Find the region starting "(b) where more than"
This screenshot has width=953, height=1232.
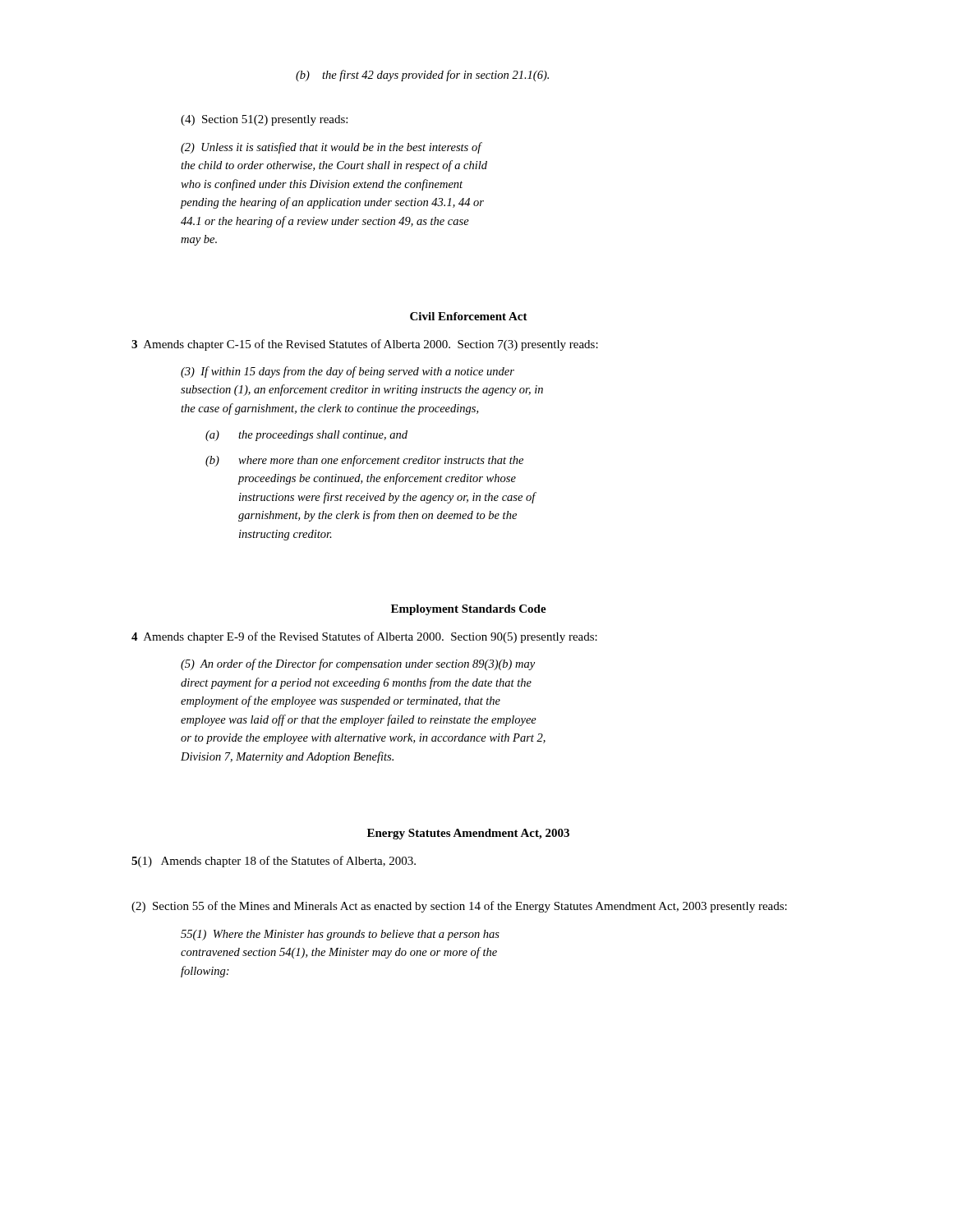(x=505, y=497)
